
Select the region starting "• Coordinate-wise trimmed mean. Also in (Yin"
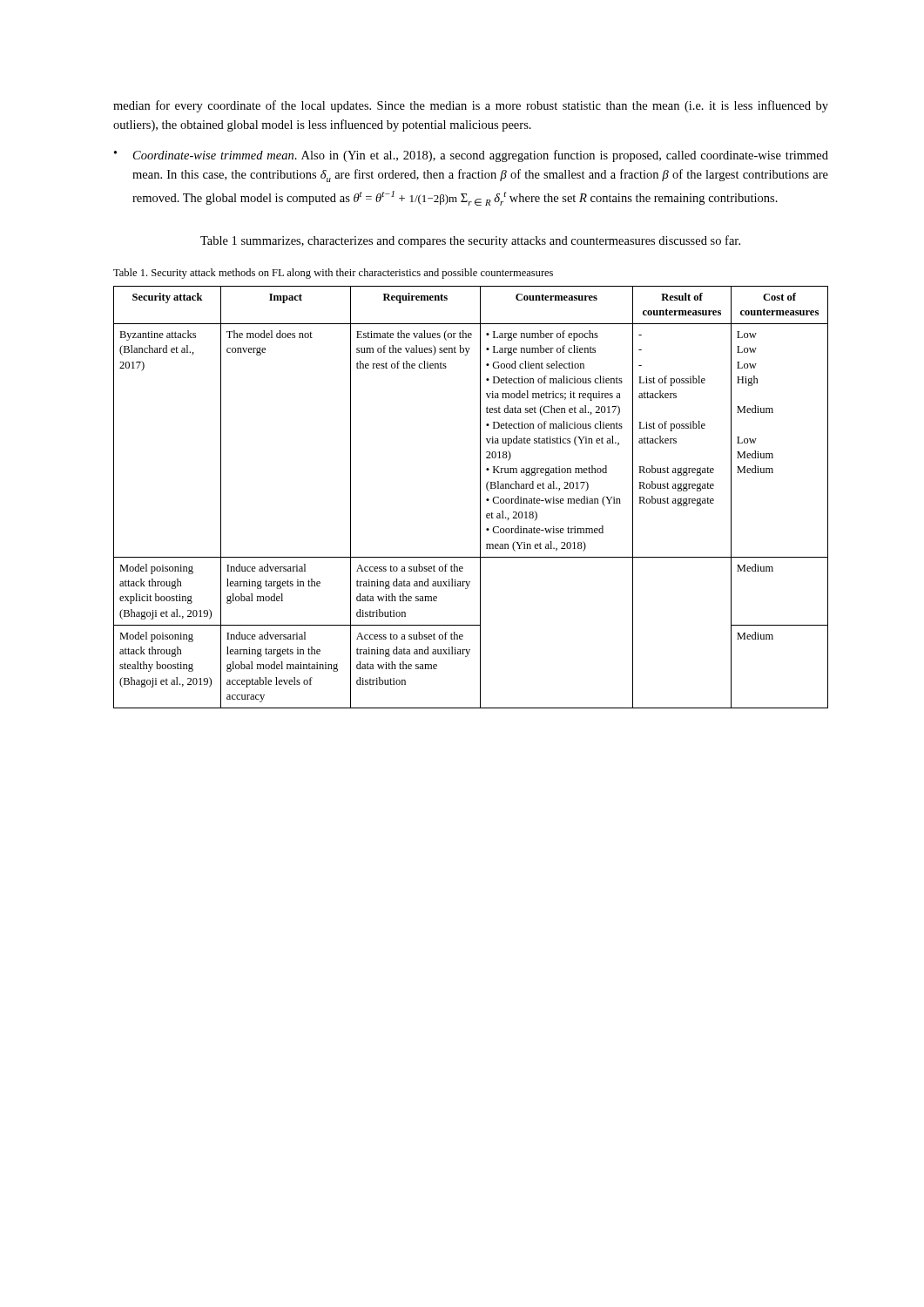click(x=471, y=178)
